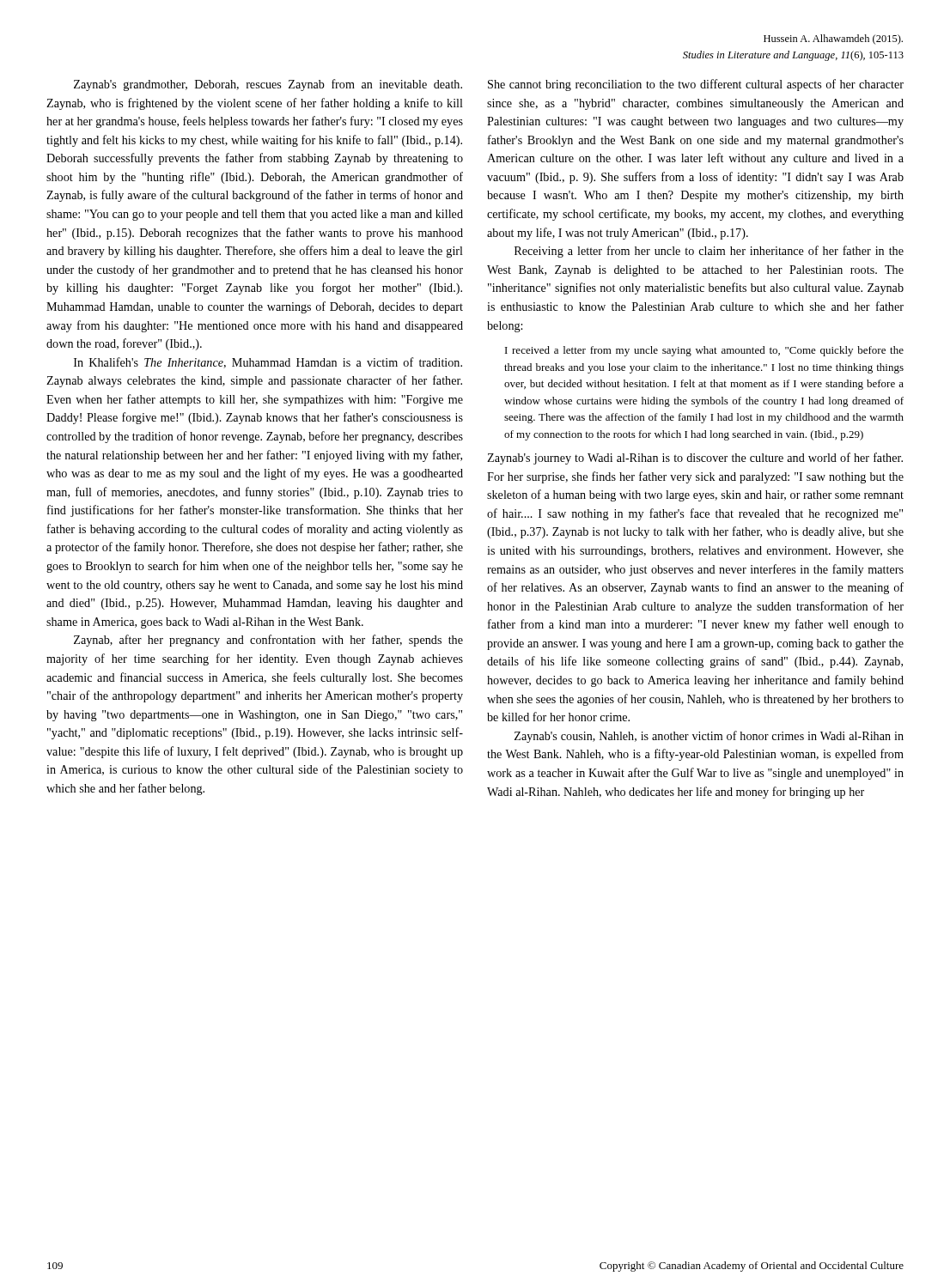The image size is (950, 1288).
Task: Point to the block starting "Receiving a letter from"
Action: 695,289
